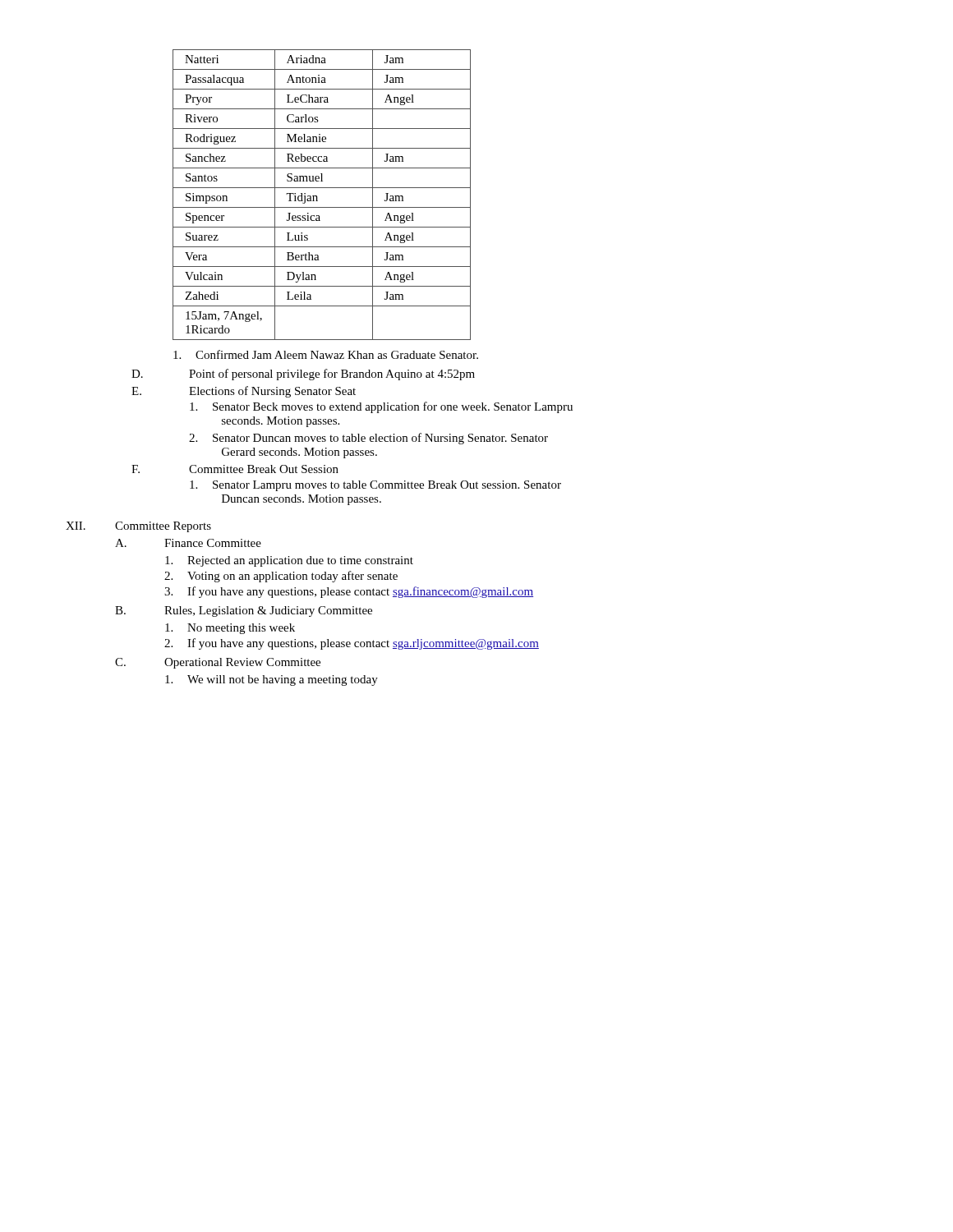953x1232 pixels.
Task: Click on the text starting "2.If you have any"
Action: click(x=526, y=644)
